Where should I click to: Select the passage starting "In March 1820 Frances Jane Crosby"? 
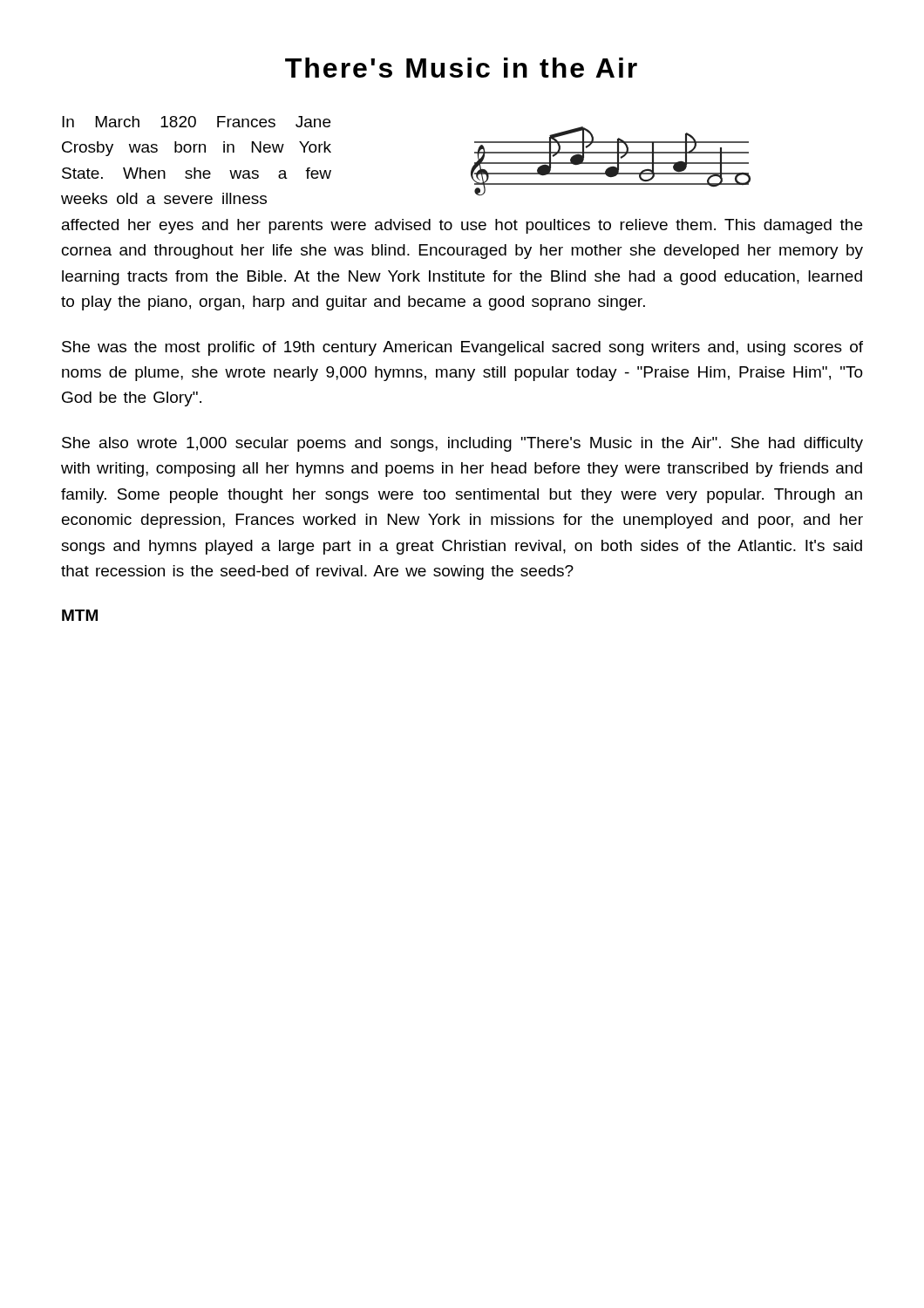click(196, 160)
